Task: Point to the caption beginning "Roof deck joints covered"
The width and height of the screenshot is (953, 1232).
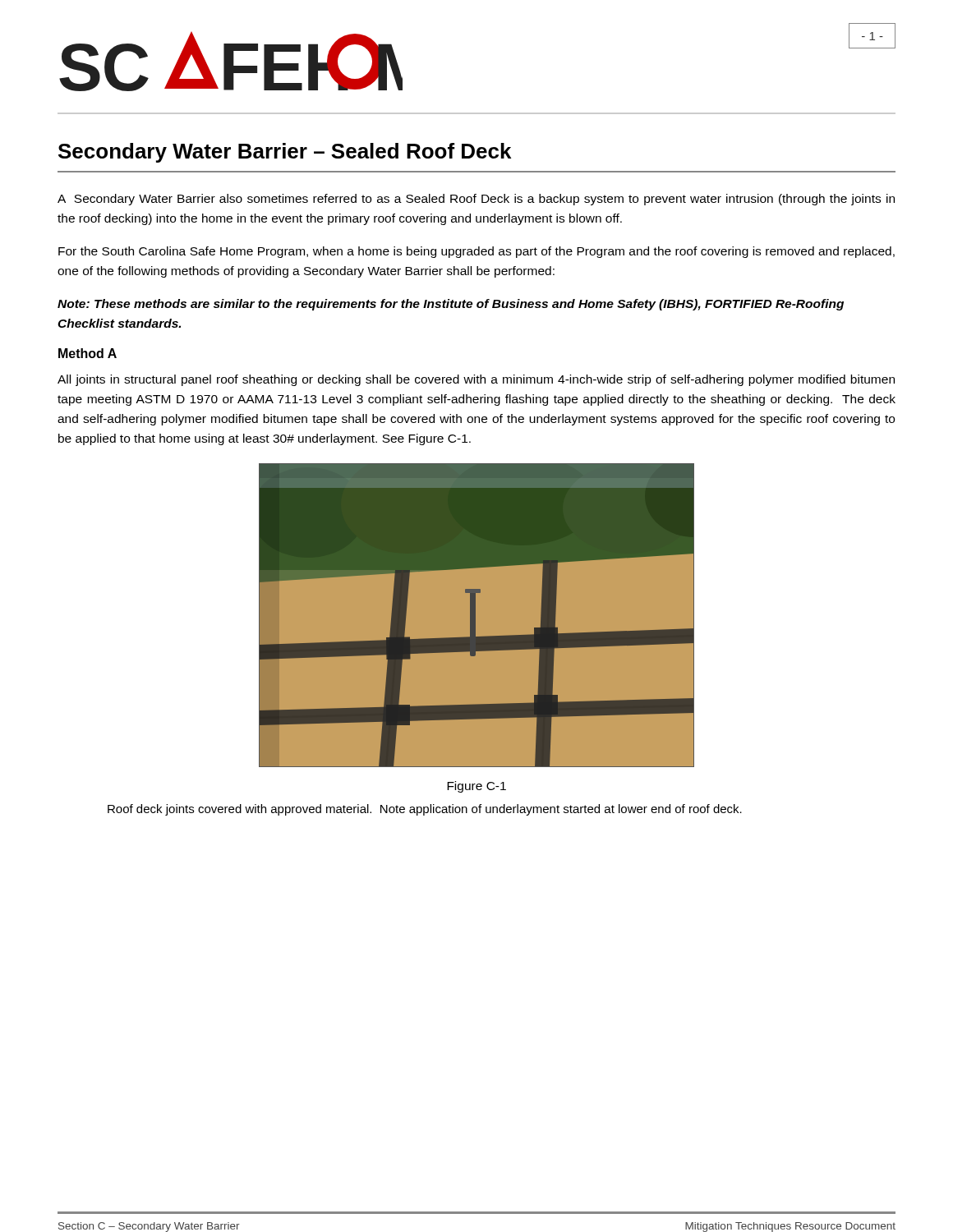Action: pos(425,809)
